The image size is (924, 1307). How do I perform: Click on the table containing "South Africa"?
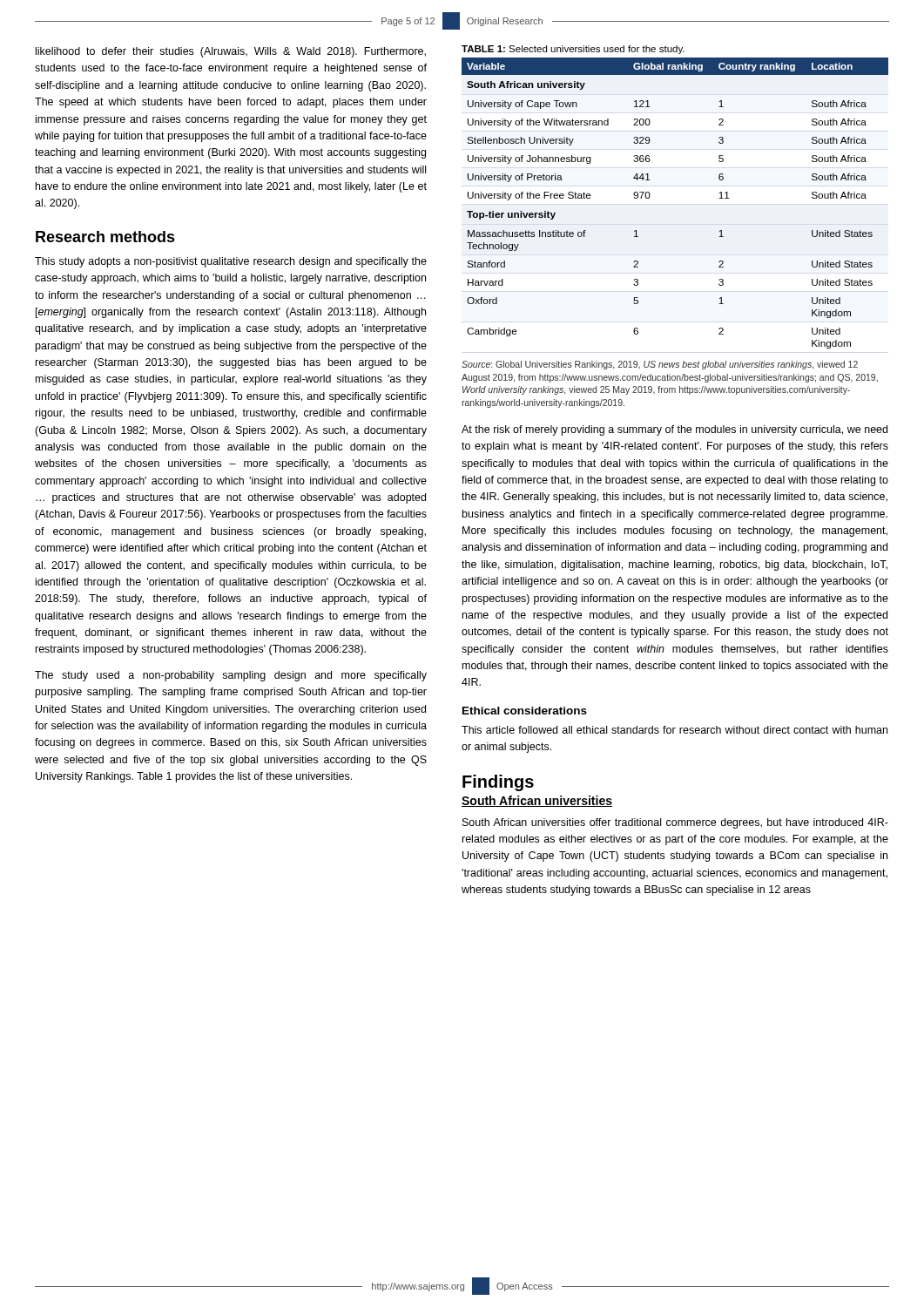point(675,205)
